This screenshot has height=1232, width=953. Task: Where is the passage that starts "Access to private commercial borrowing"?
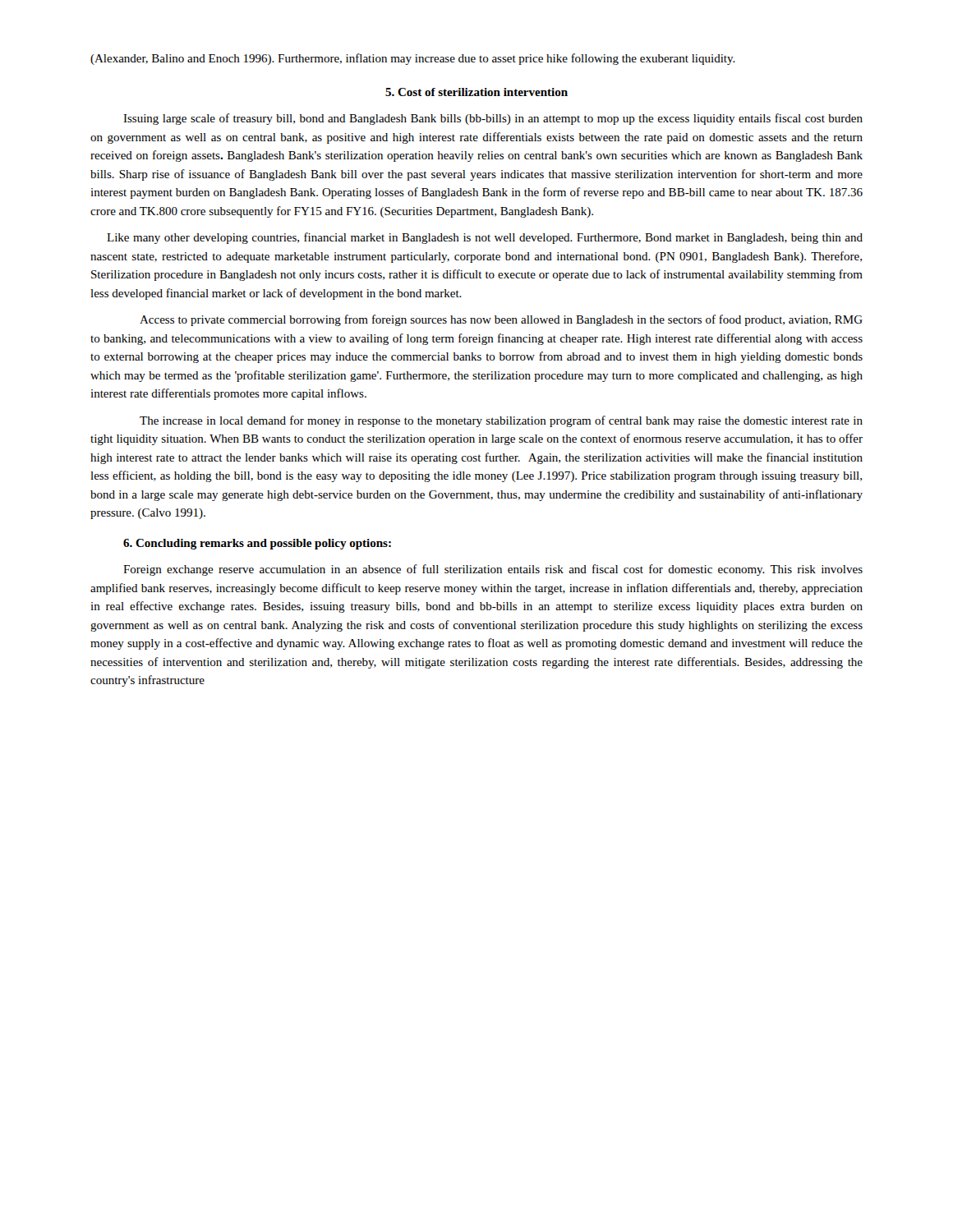476,357
